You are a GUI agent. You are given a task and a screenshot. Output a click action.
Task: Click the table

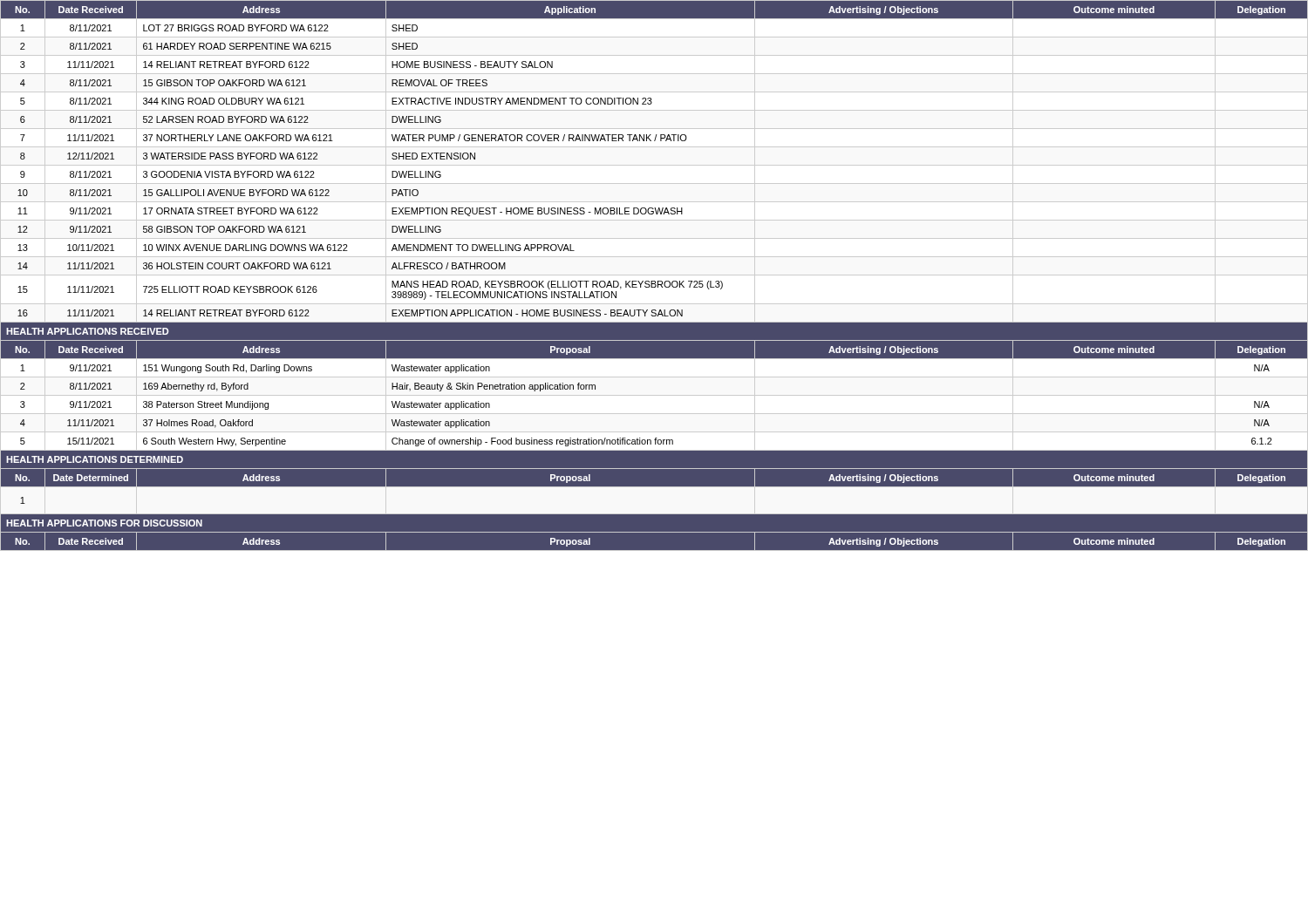click(x=654, y=275)
